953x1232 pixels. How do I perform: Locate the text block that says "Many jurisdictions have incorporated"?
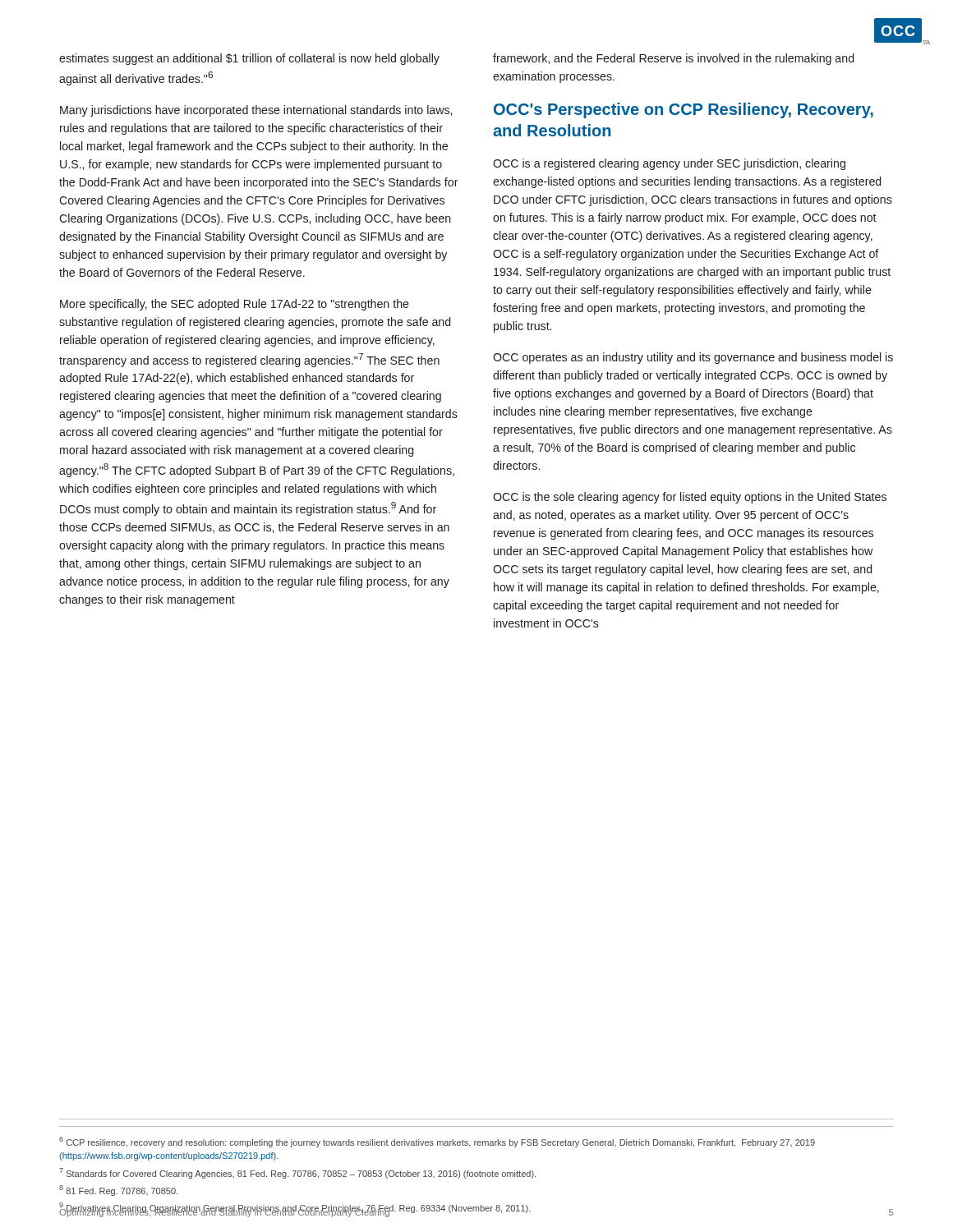click(259, 191)
